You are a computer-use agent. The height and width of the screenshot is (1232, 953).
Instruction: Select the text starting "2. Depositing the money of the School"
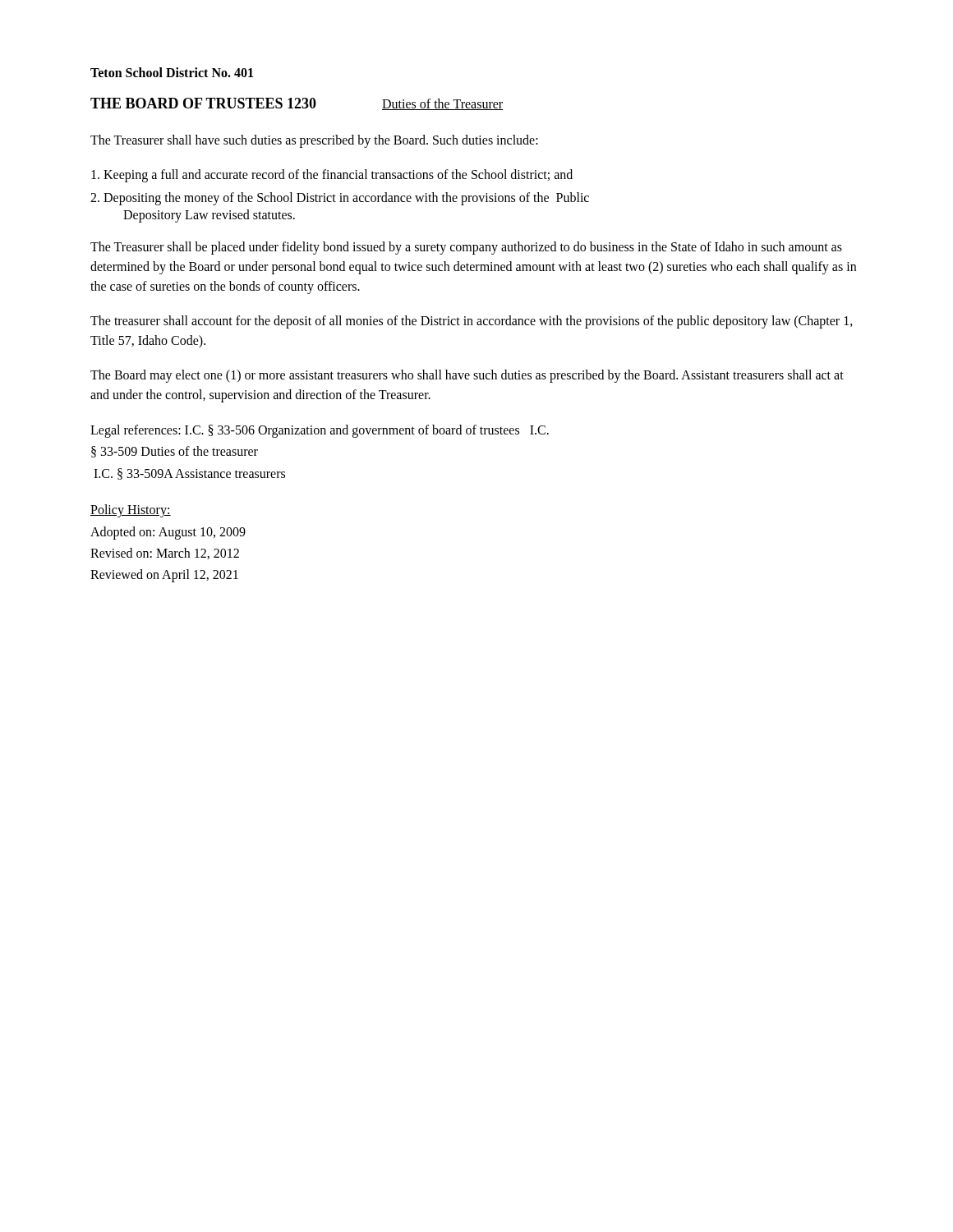pyautogui.click(x=340, y=198)
